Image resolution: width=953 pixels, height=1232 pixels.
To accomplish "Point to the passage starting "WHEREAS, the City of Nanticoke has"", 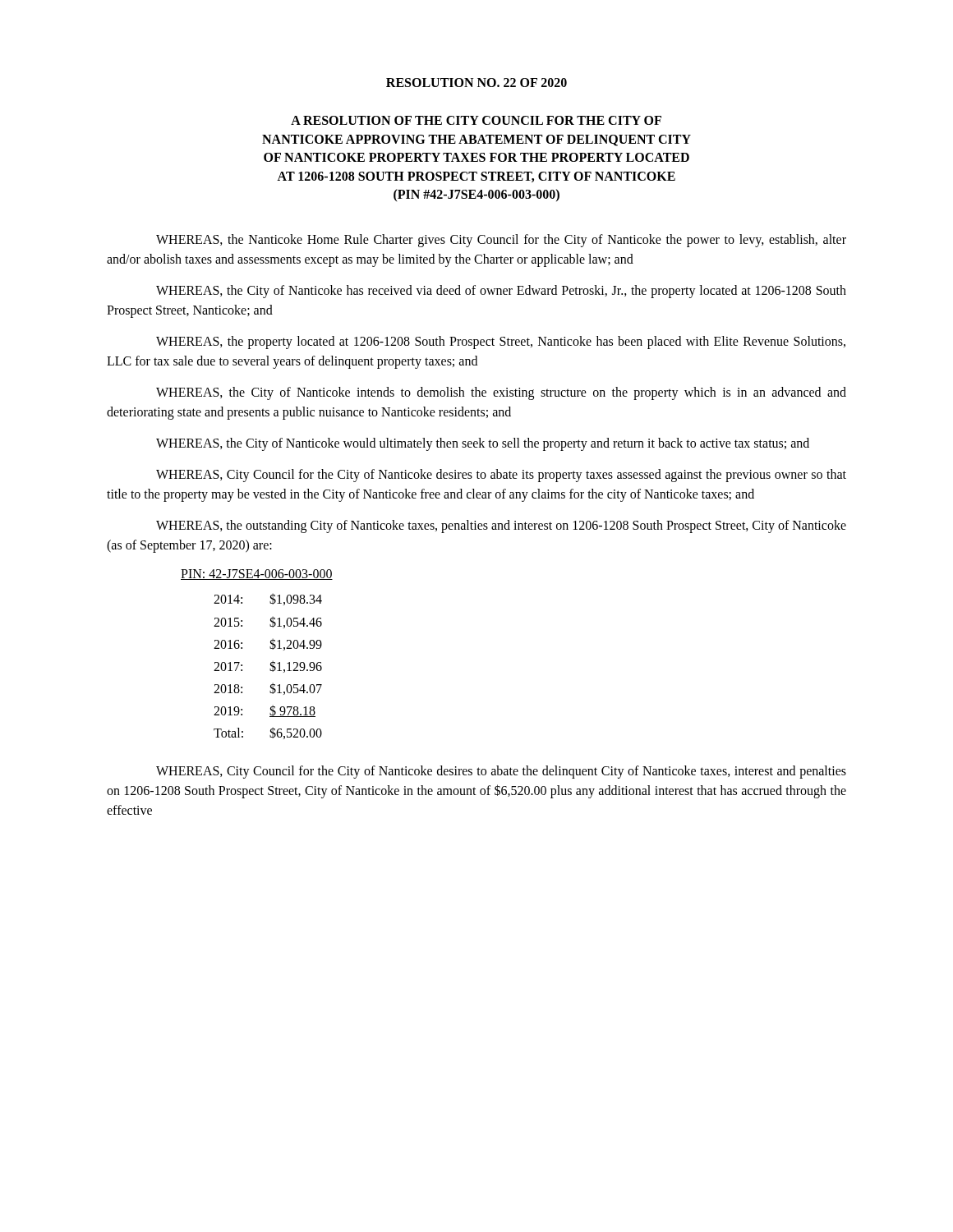I will coord(476,300).
